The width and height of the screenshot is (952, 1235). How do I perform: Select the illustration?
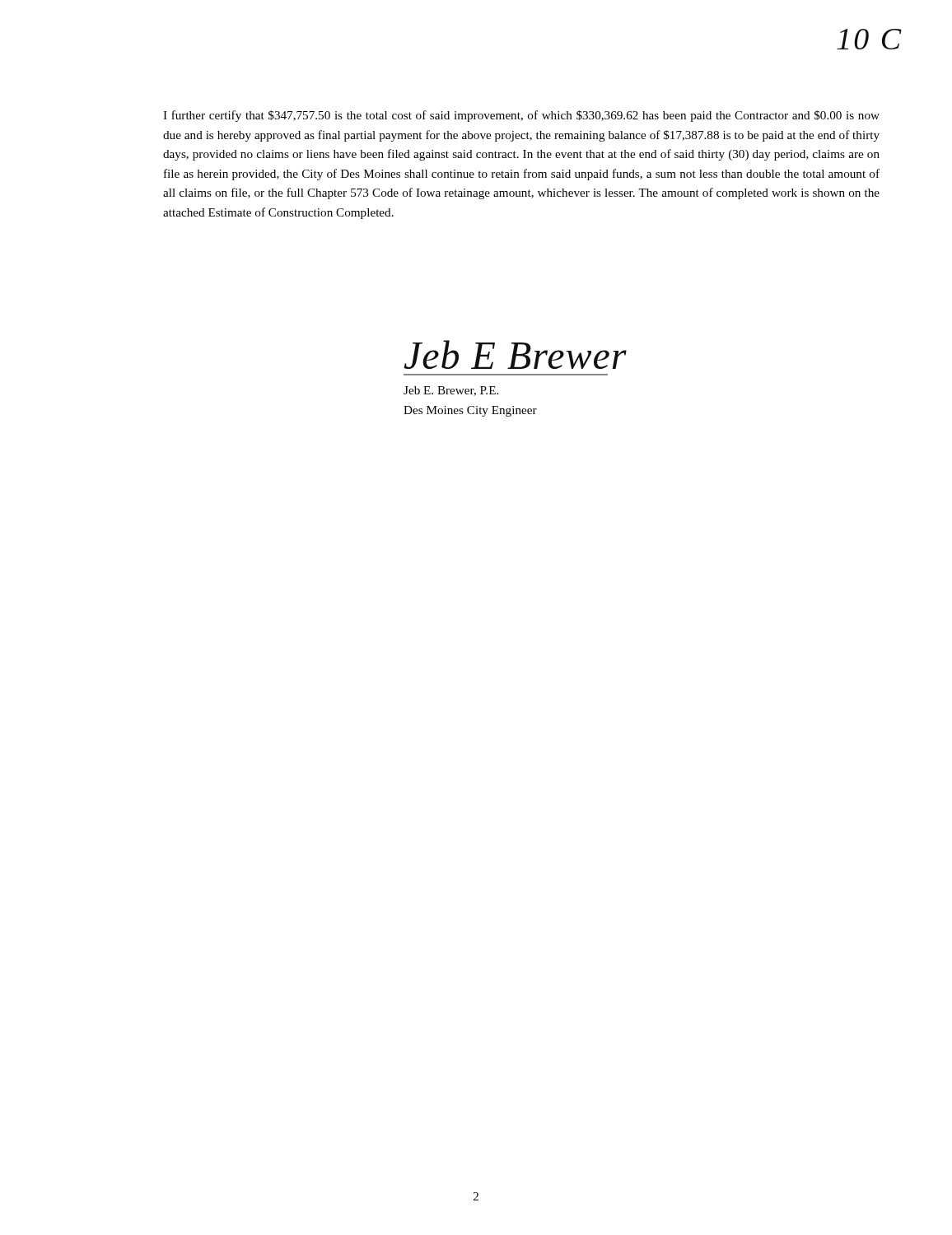point(519,350)
